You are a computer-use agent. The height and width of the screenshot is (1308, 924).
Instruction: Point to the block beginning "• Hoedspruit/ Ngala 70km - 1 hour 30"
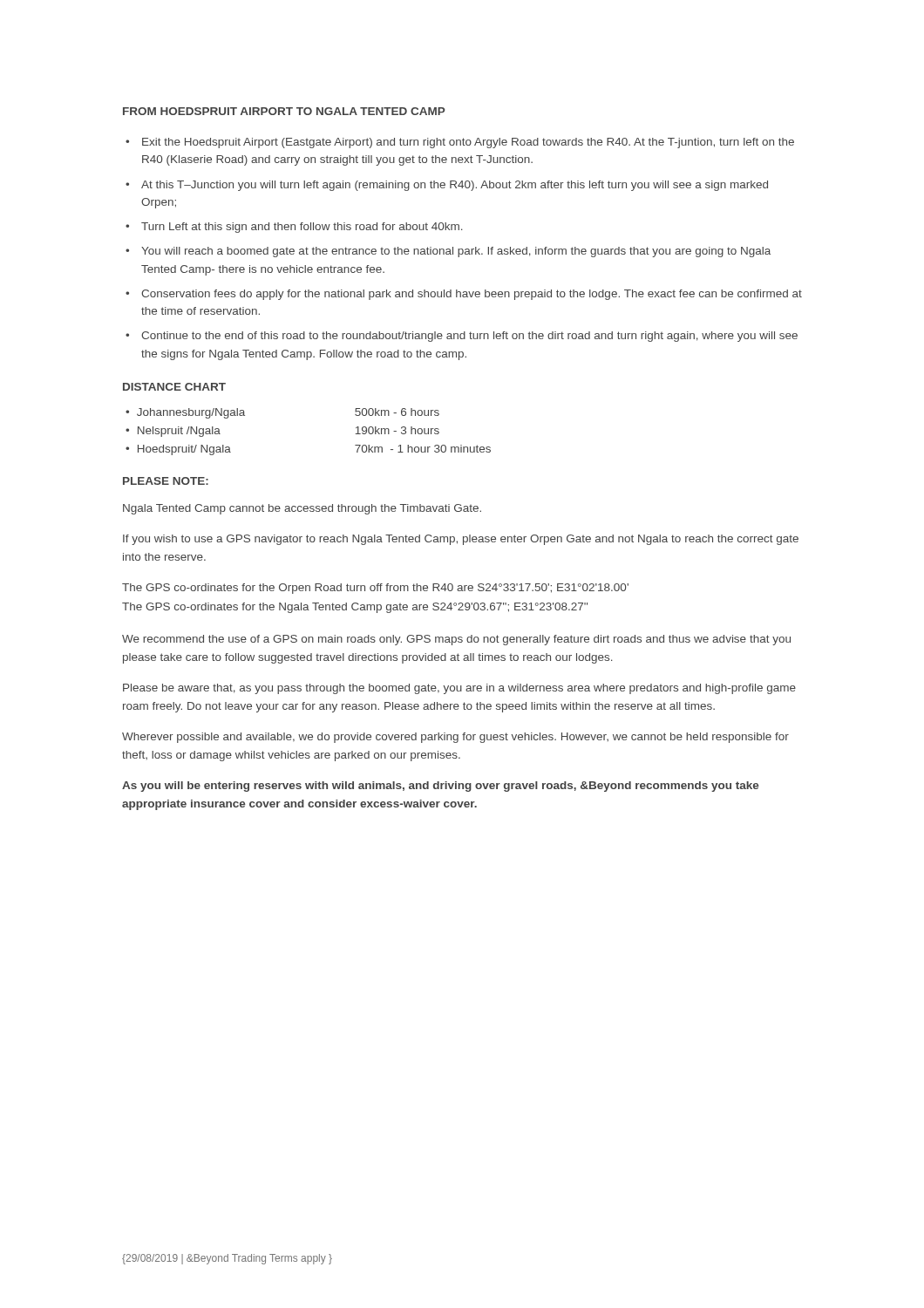click(x=173, y=451)
